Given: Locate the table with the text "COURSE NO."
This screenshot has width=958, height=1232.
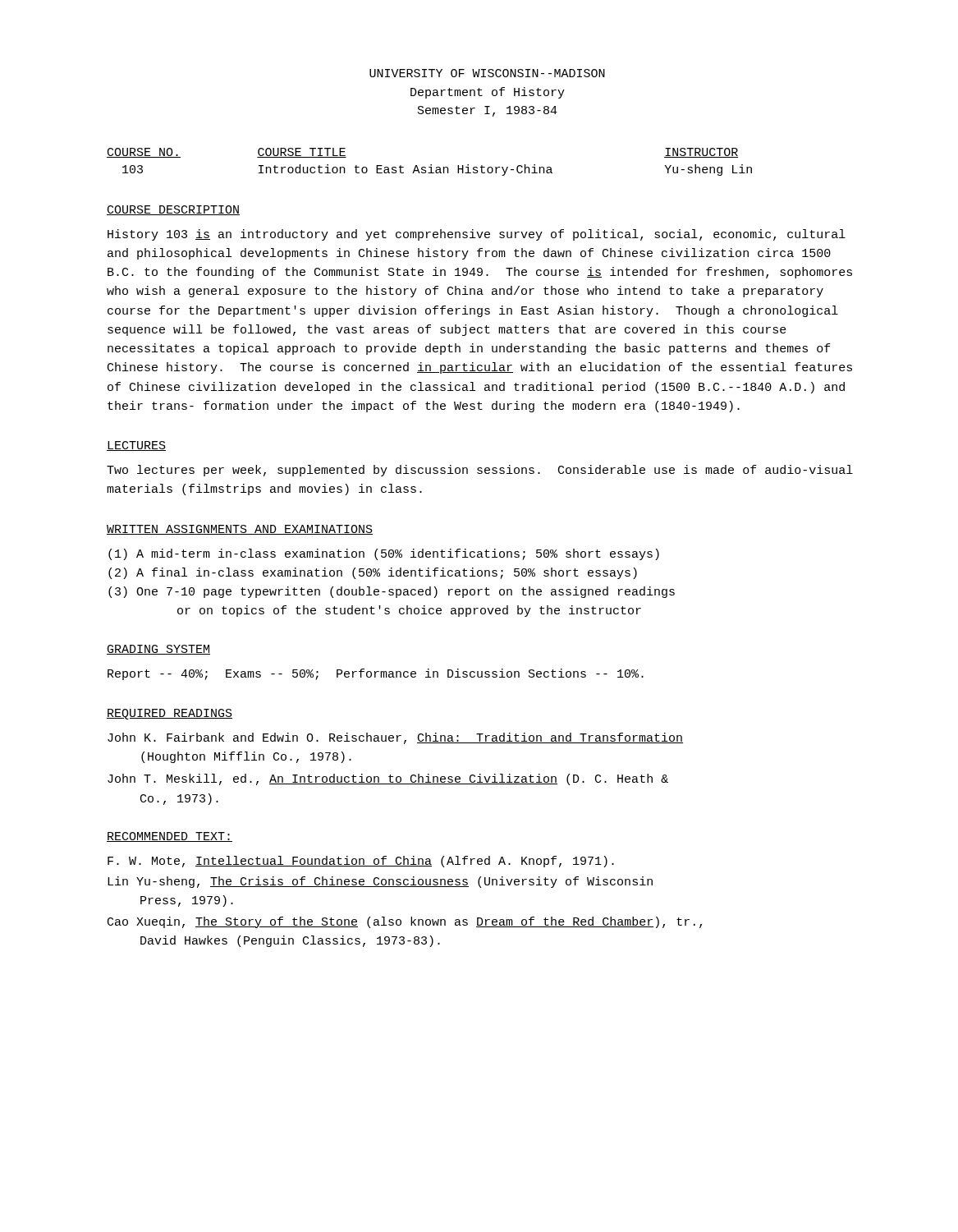Looking at the screenshot, I should tap(487, 161).
